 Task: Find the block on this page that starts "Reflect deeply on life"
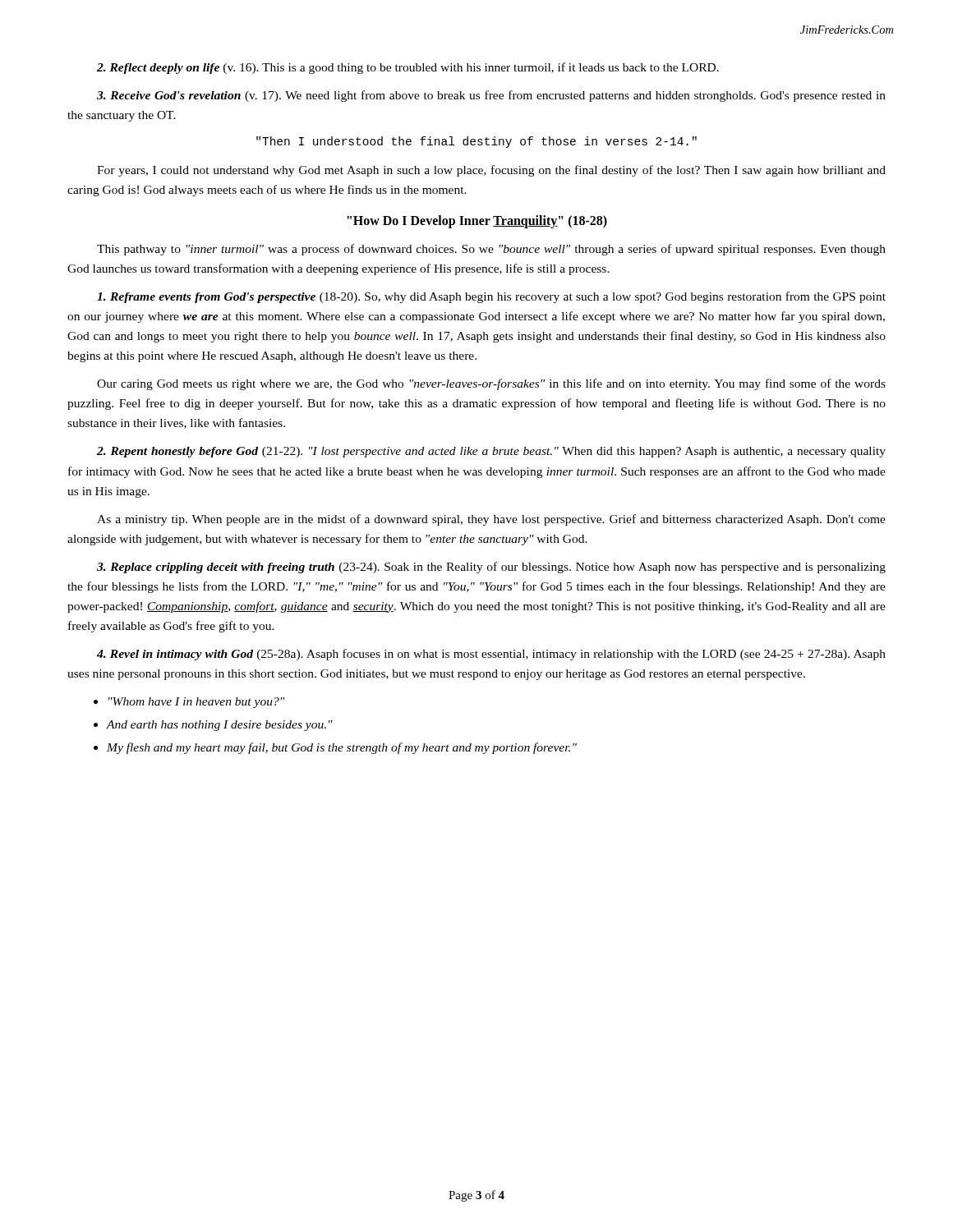[x=408, y=67]
